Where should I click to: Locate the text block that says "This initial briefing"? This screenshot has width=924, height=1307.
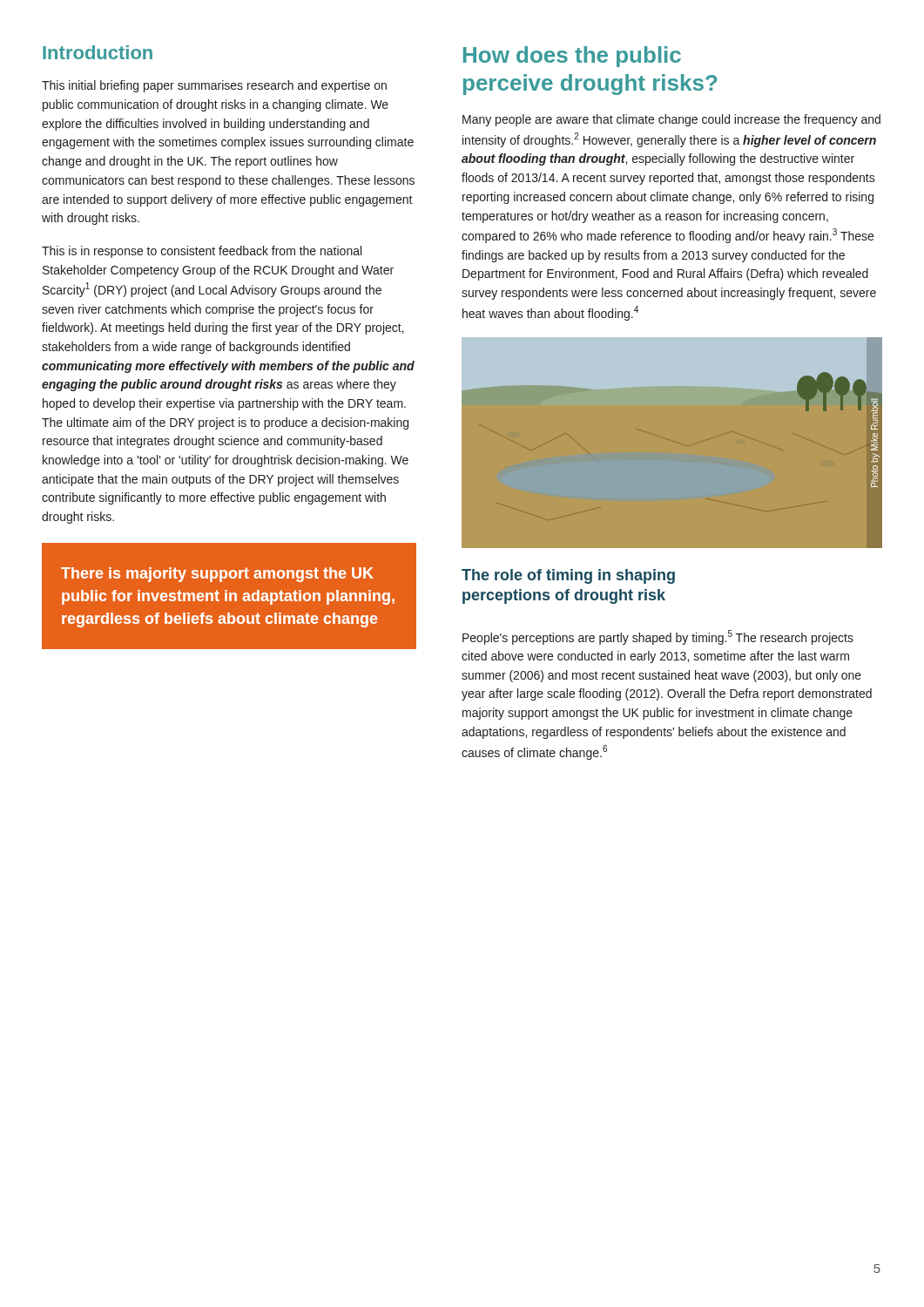[x=228, y=152]
